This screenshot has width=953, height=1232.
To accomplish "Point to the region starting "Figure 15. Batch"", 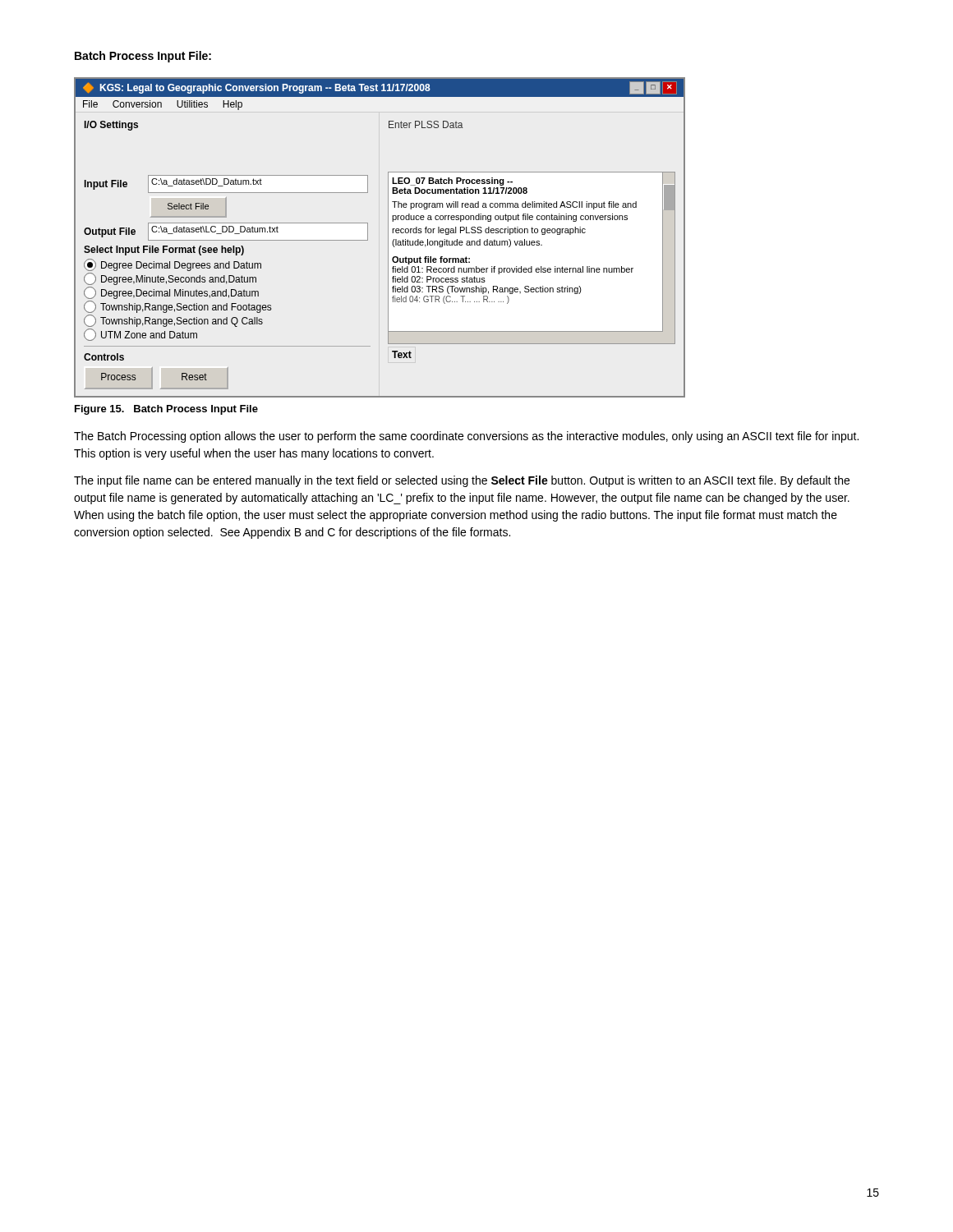I will [x=166, y=409].
